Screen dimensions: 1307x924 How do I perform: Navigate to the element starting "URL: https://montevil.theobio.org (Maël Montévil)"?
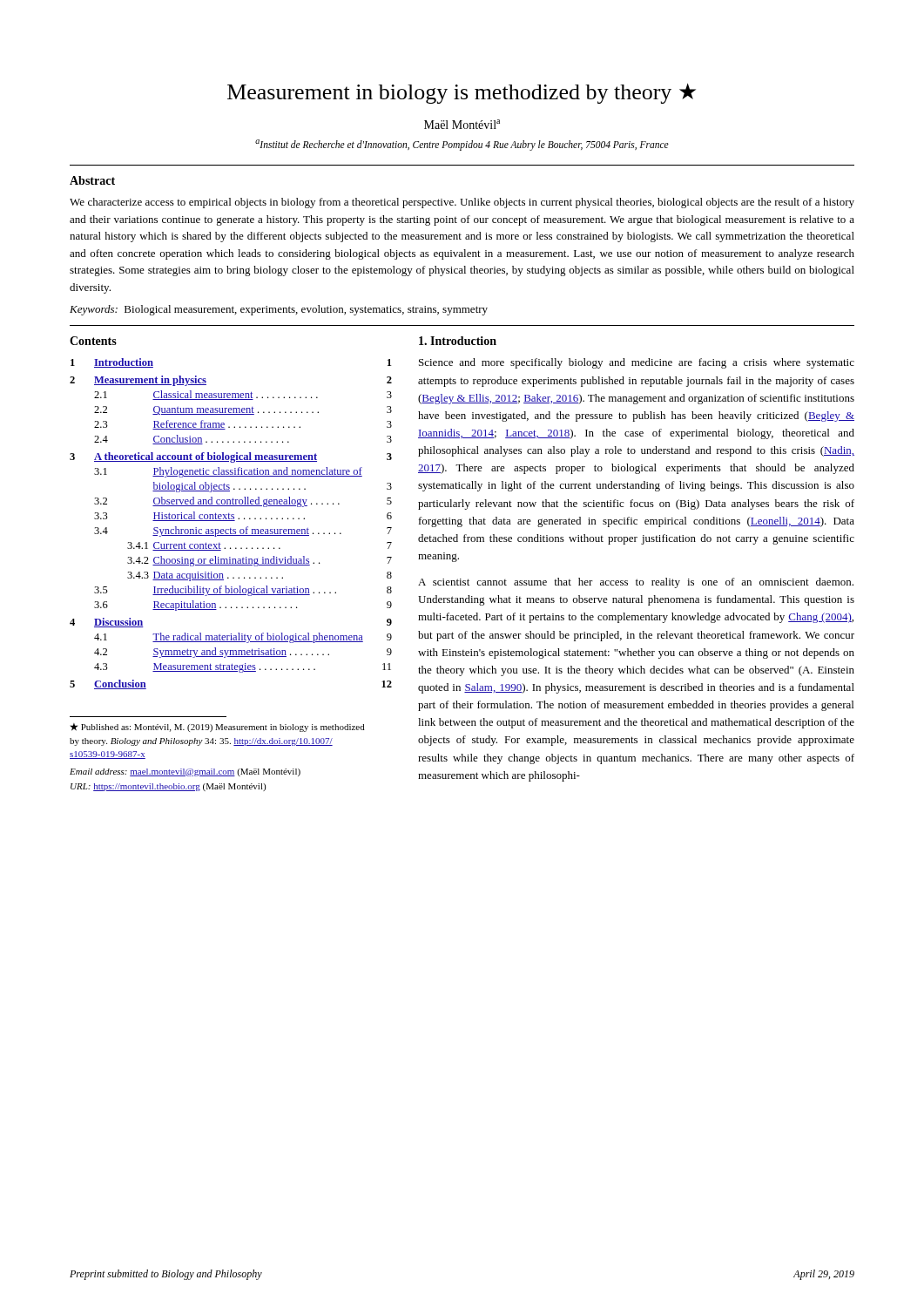[168, 786]
